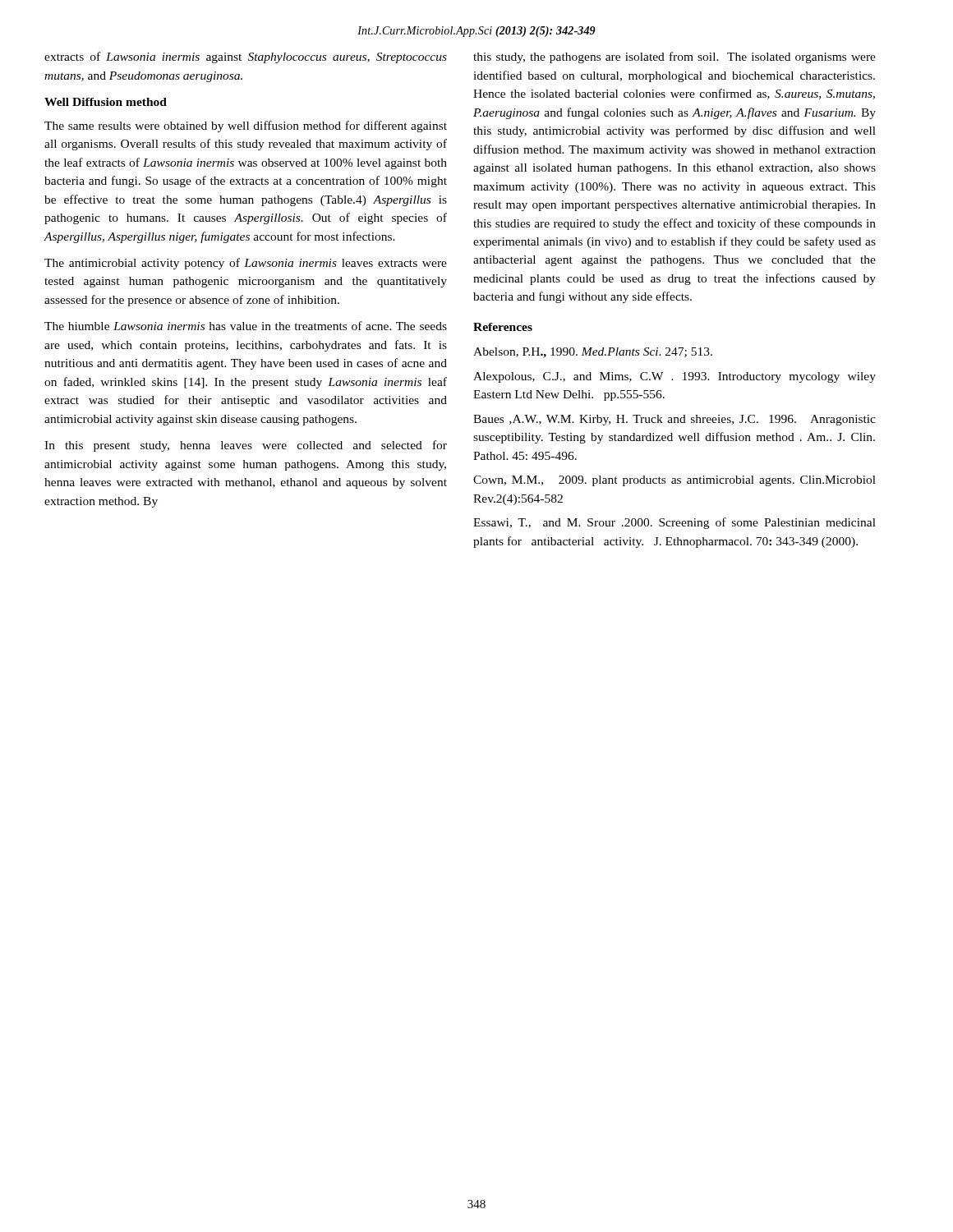The width and height of the screenshot is (953, 1232).
Task: Click the passage that begins "Abelson, P.H., 1990. Med.Plants Sci."
Action: [x=593, y=351]
